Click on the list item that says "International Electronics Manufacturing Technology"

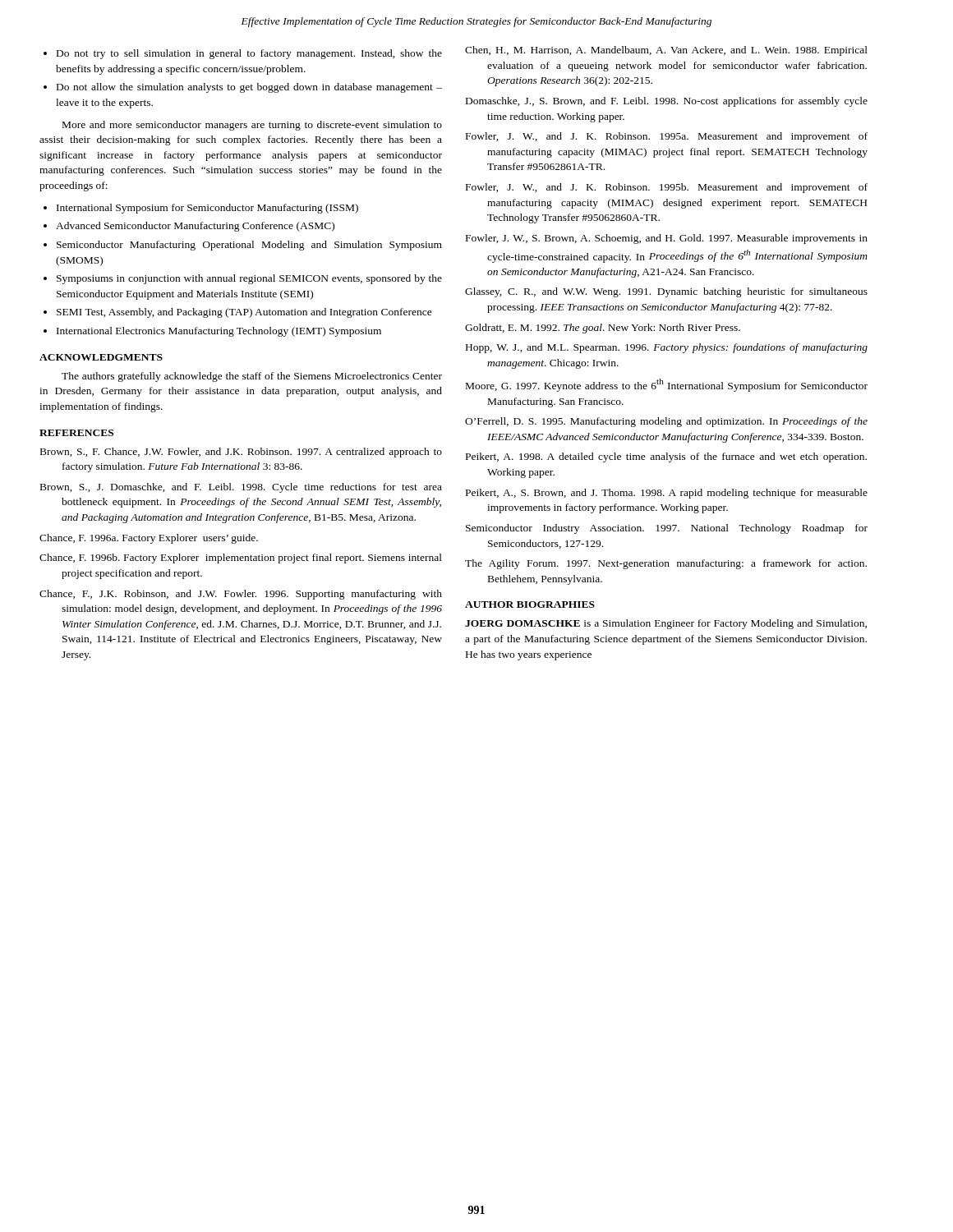pyautogui.click(x=219, y=331)
